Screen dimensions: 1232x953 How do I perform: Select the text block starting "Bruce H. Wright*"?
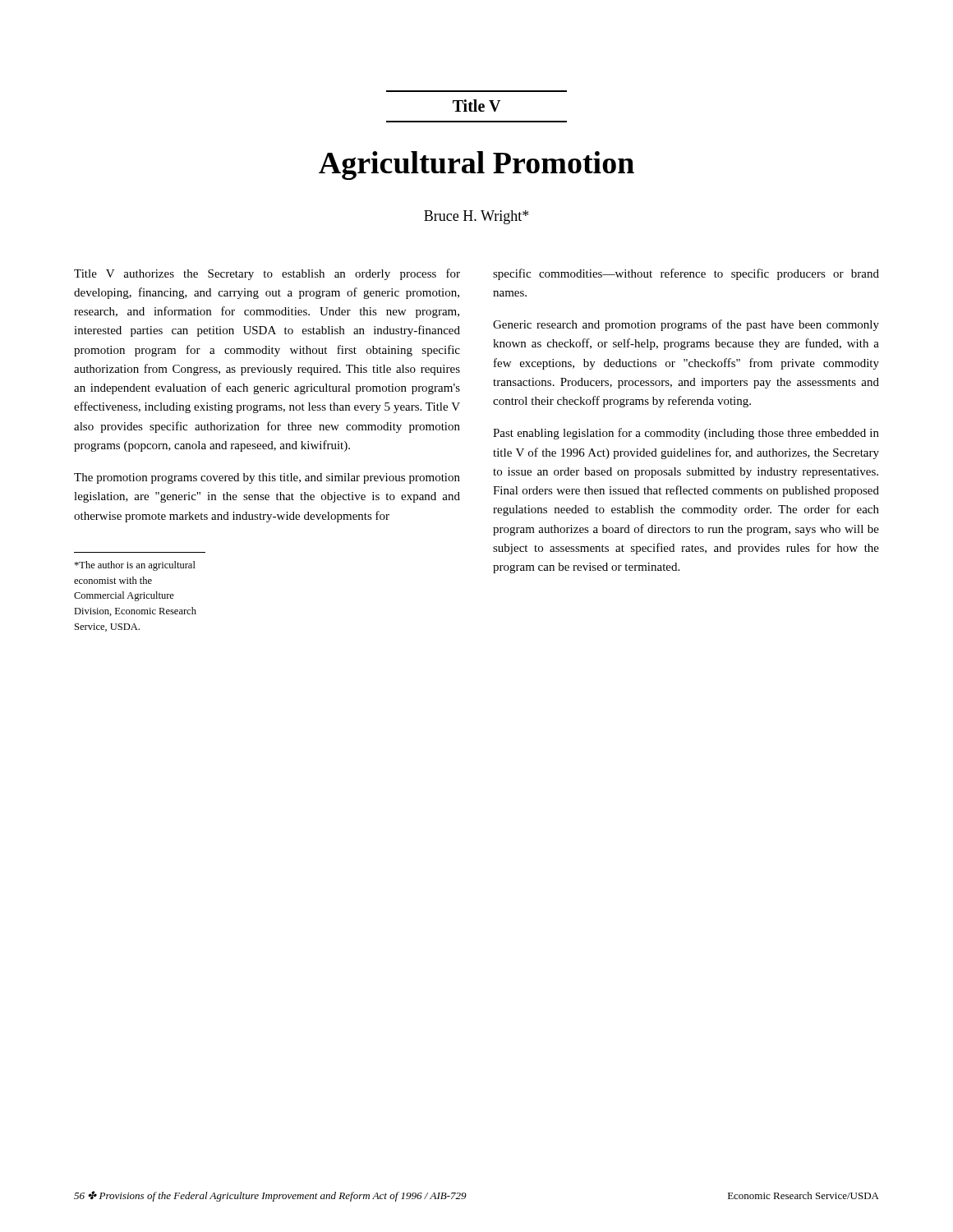[x=476, y=216]
